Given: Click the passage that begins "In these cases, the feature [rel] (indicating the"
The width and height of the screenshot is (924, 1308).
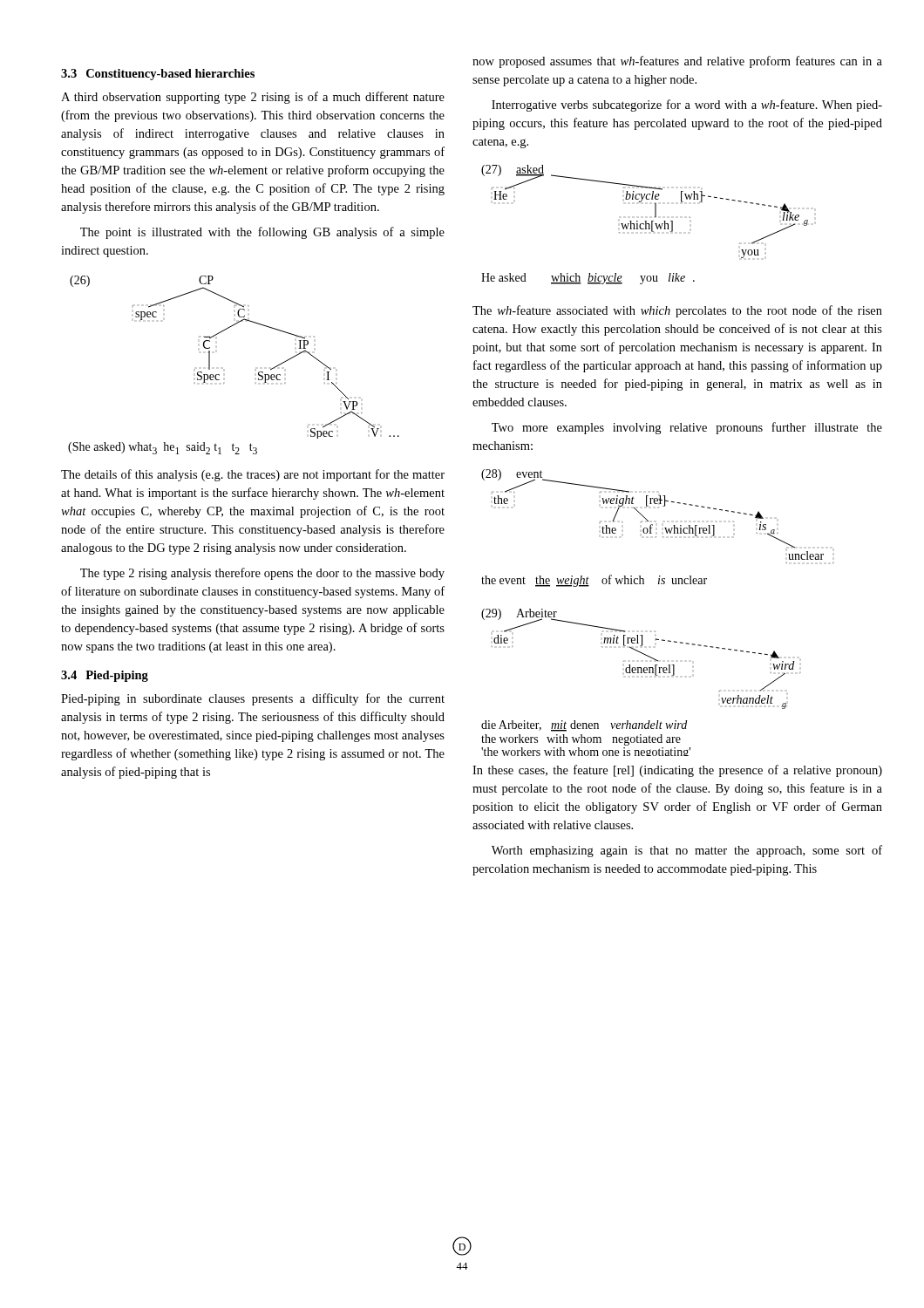Looking at the screenshot, I should (677, 798).
